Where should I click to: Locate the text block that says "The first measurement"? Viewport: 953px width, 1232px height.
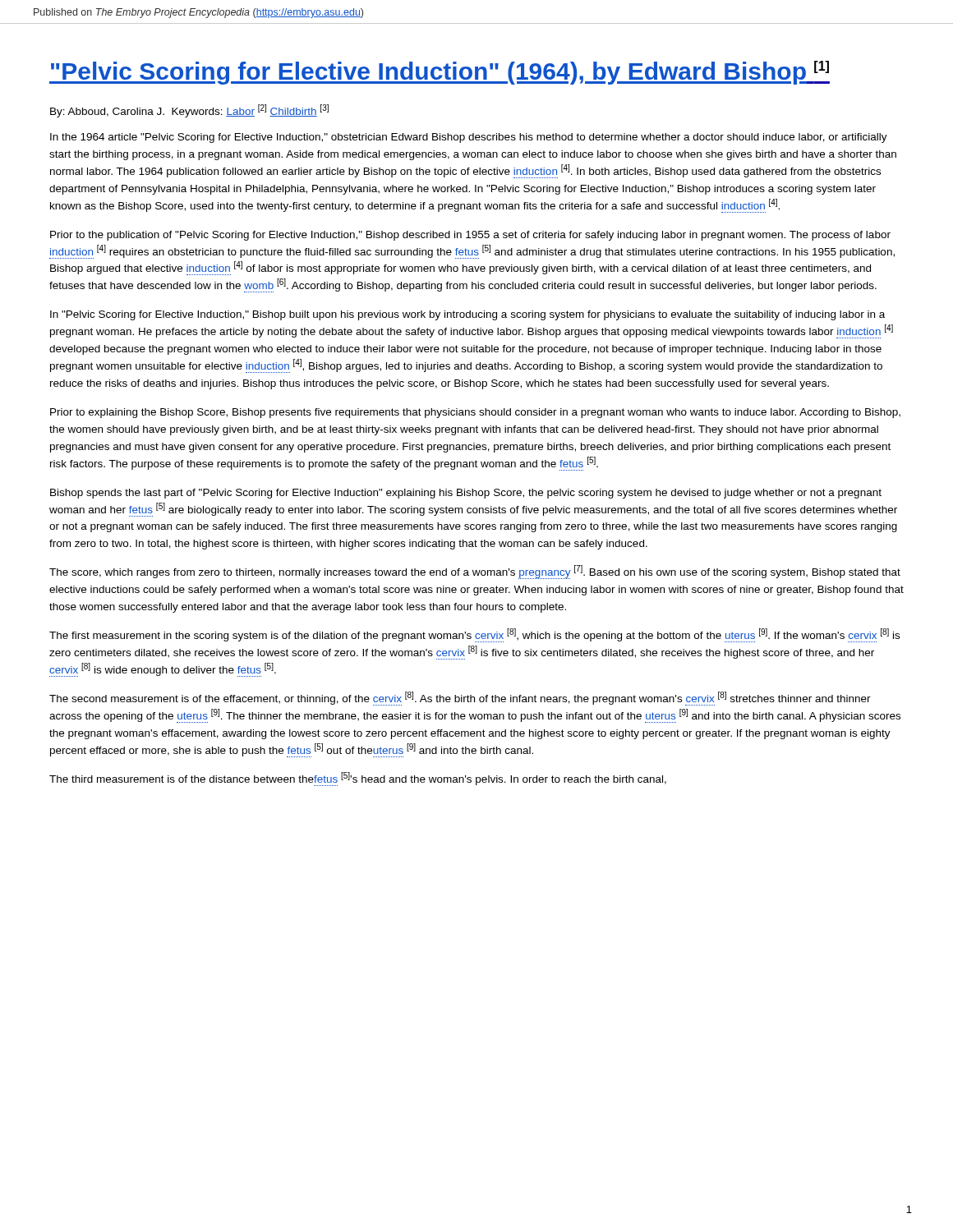476,653
